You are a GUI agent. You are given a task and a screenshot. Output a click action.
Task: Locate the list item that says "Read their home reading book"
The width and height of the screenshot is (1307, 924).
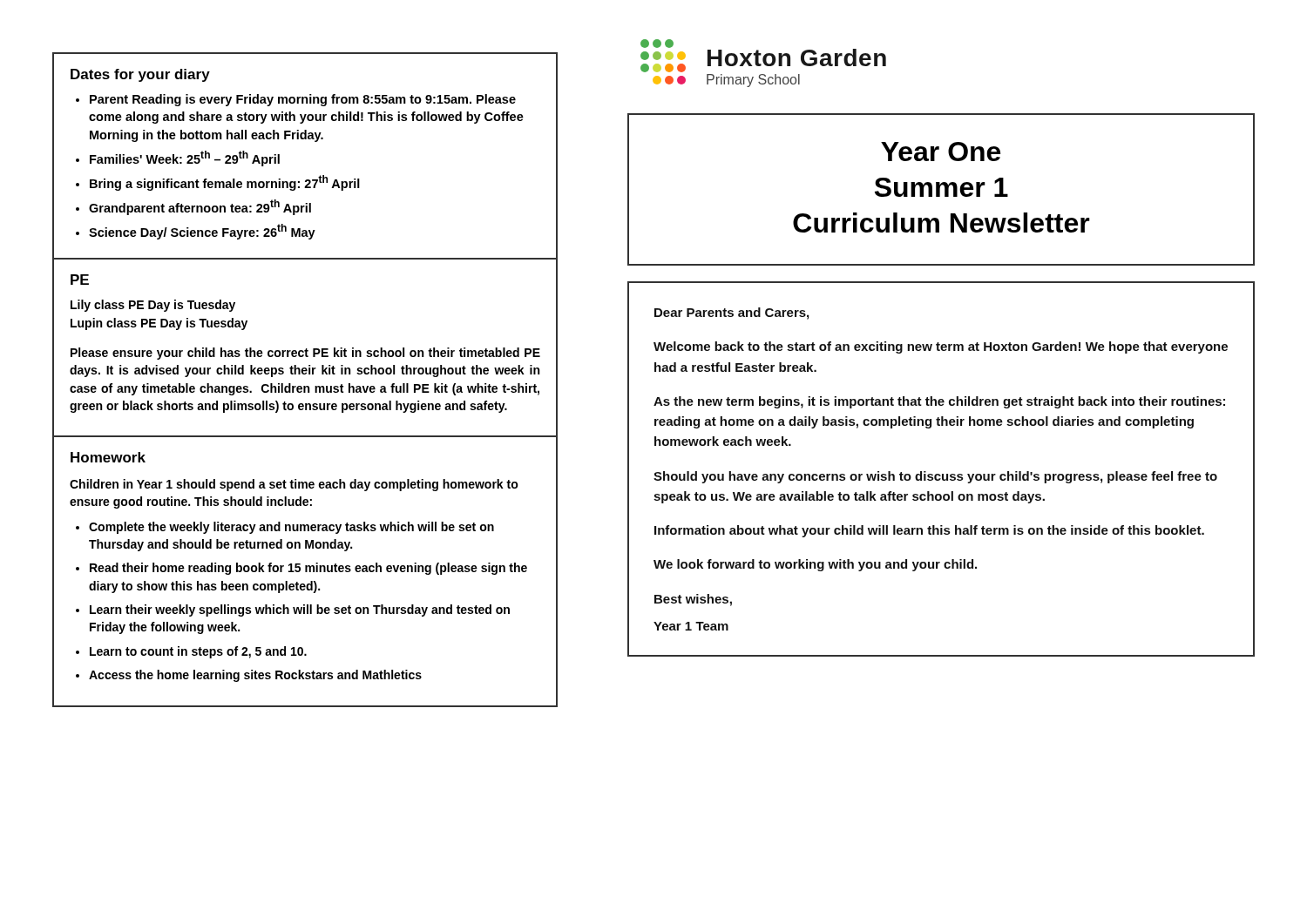(x=308, y=577)
